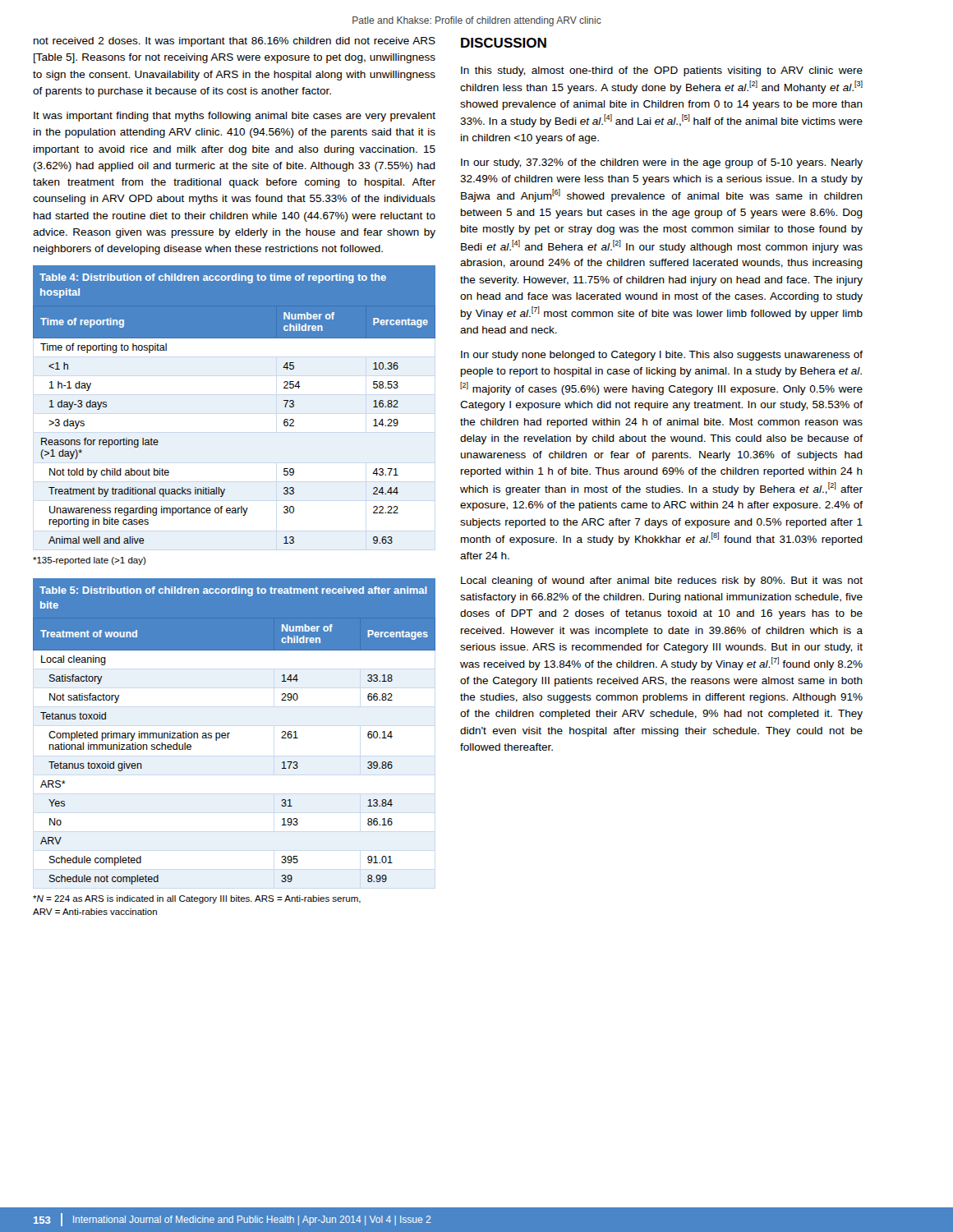Find the text block that says "not received 2 doses."
This screenshot has width=953, height=1232.
coord(234,66)
